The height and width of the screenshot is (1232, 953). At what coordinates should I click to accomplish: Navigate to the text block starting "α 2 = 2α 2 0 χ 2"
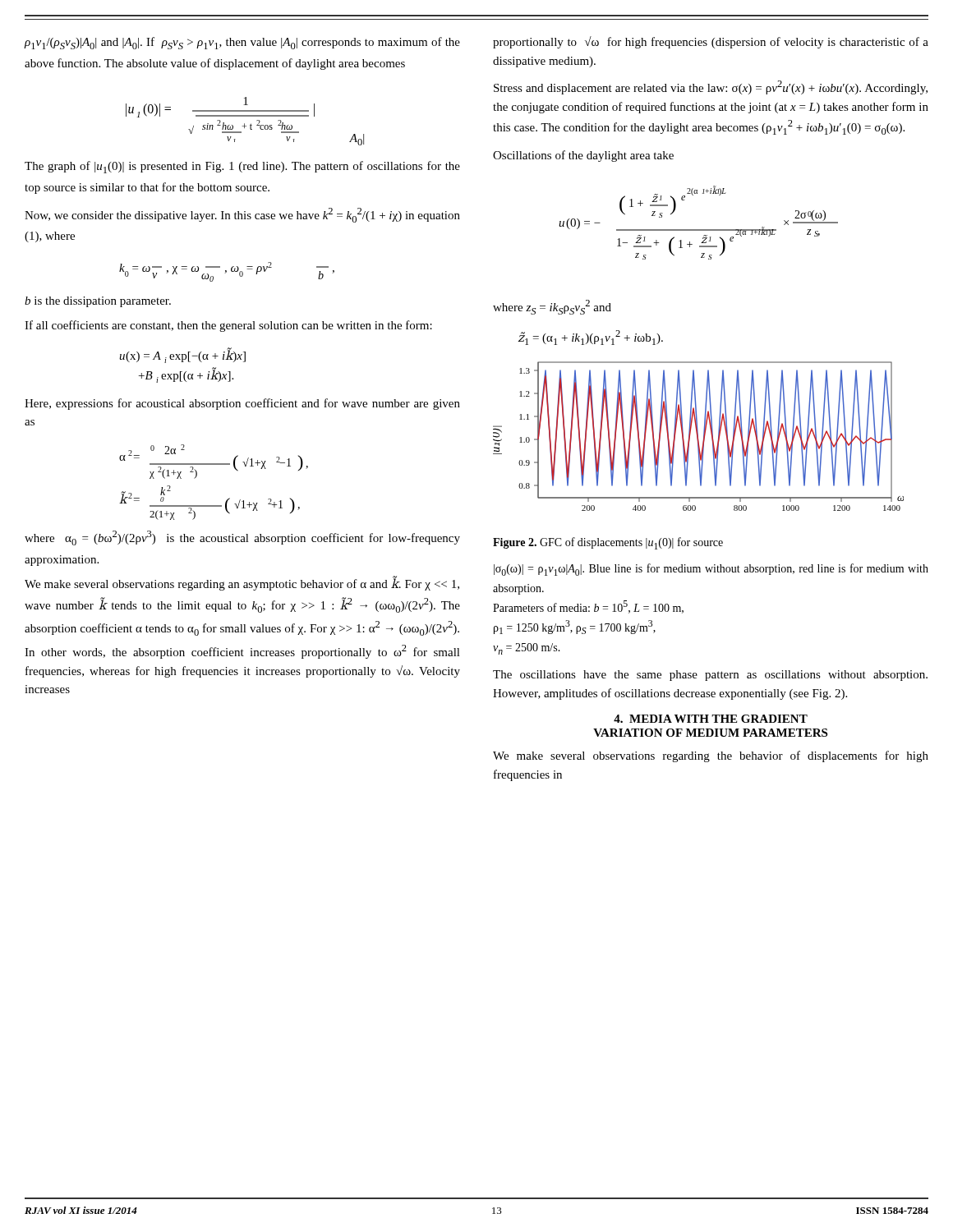point(242,479)
